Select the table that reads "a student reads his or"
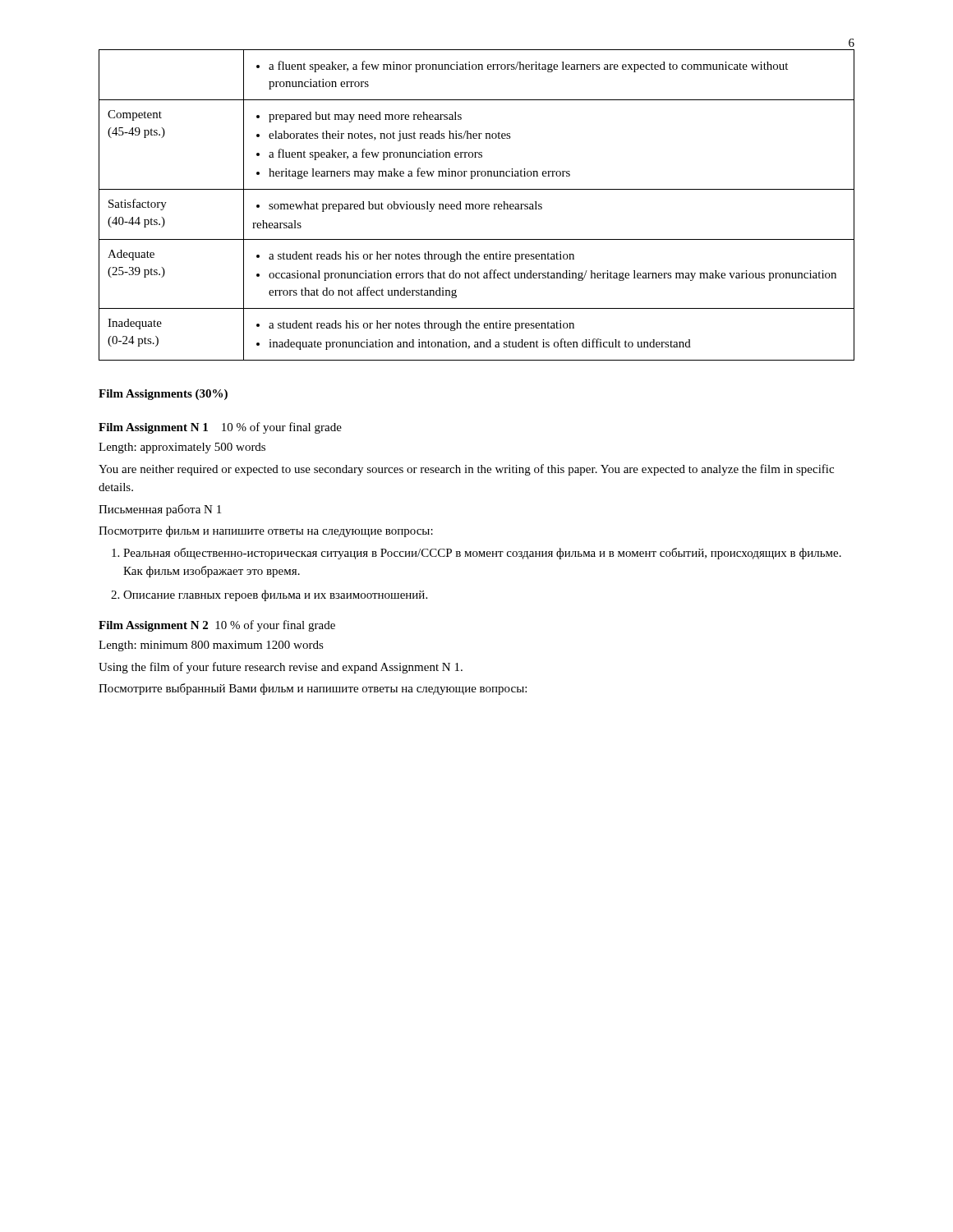Viewport: 953px width, 1232px height. [476, 205]
